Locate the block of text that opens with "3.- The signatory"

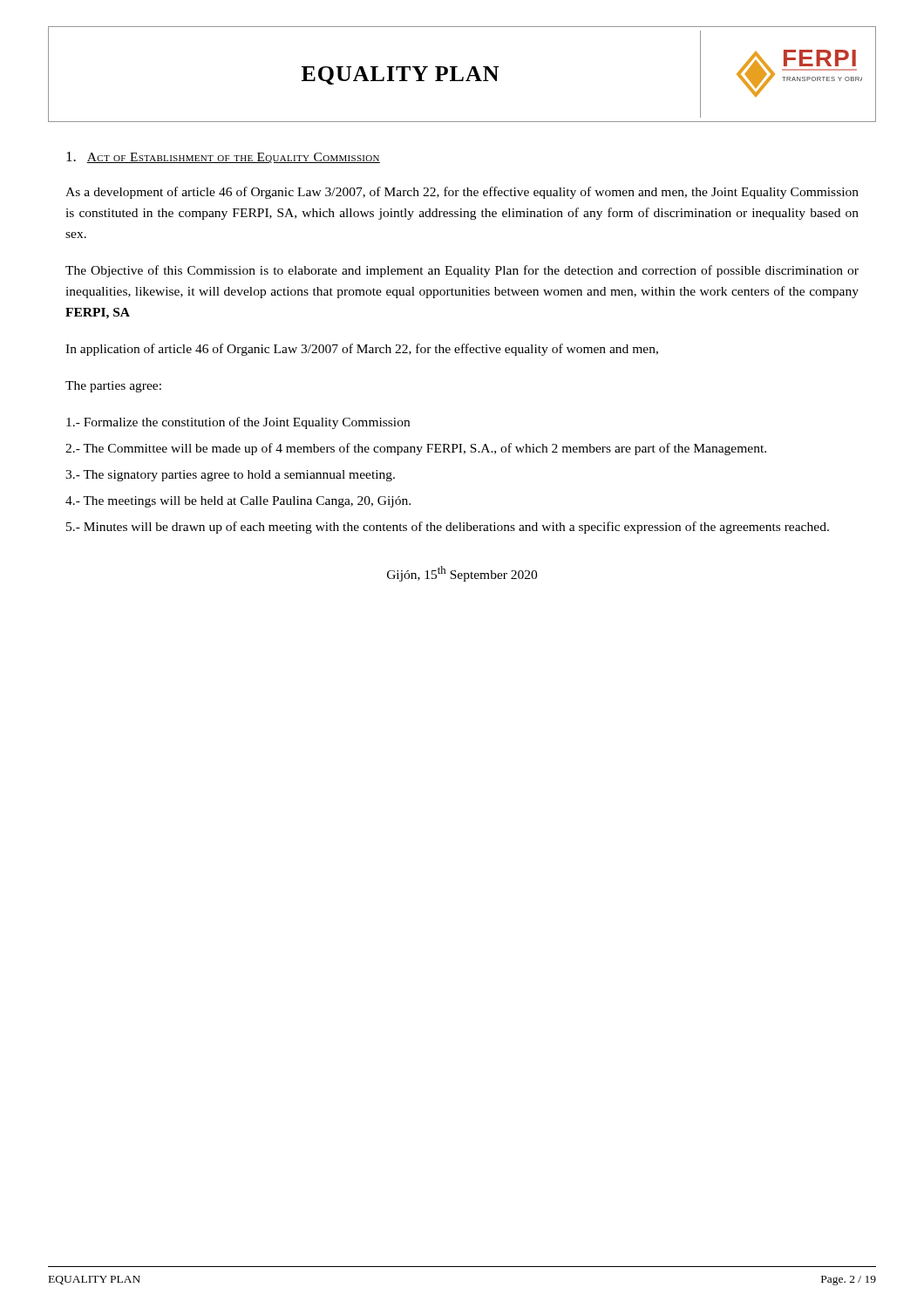(x=231, y=474)
